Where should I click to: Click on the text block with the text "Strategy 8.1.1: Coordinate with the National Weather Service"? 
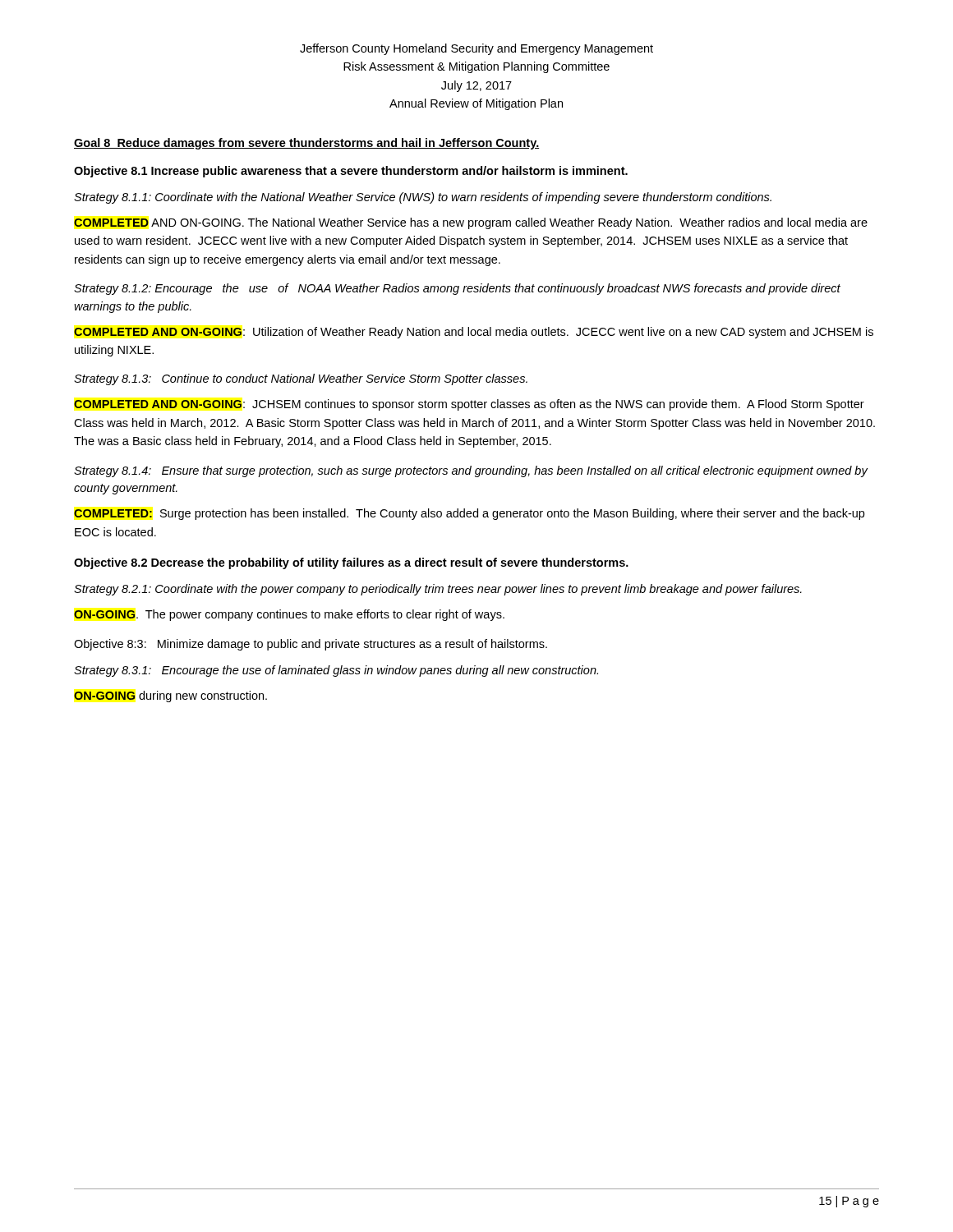(x=423, y=197)
